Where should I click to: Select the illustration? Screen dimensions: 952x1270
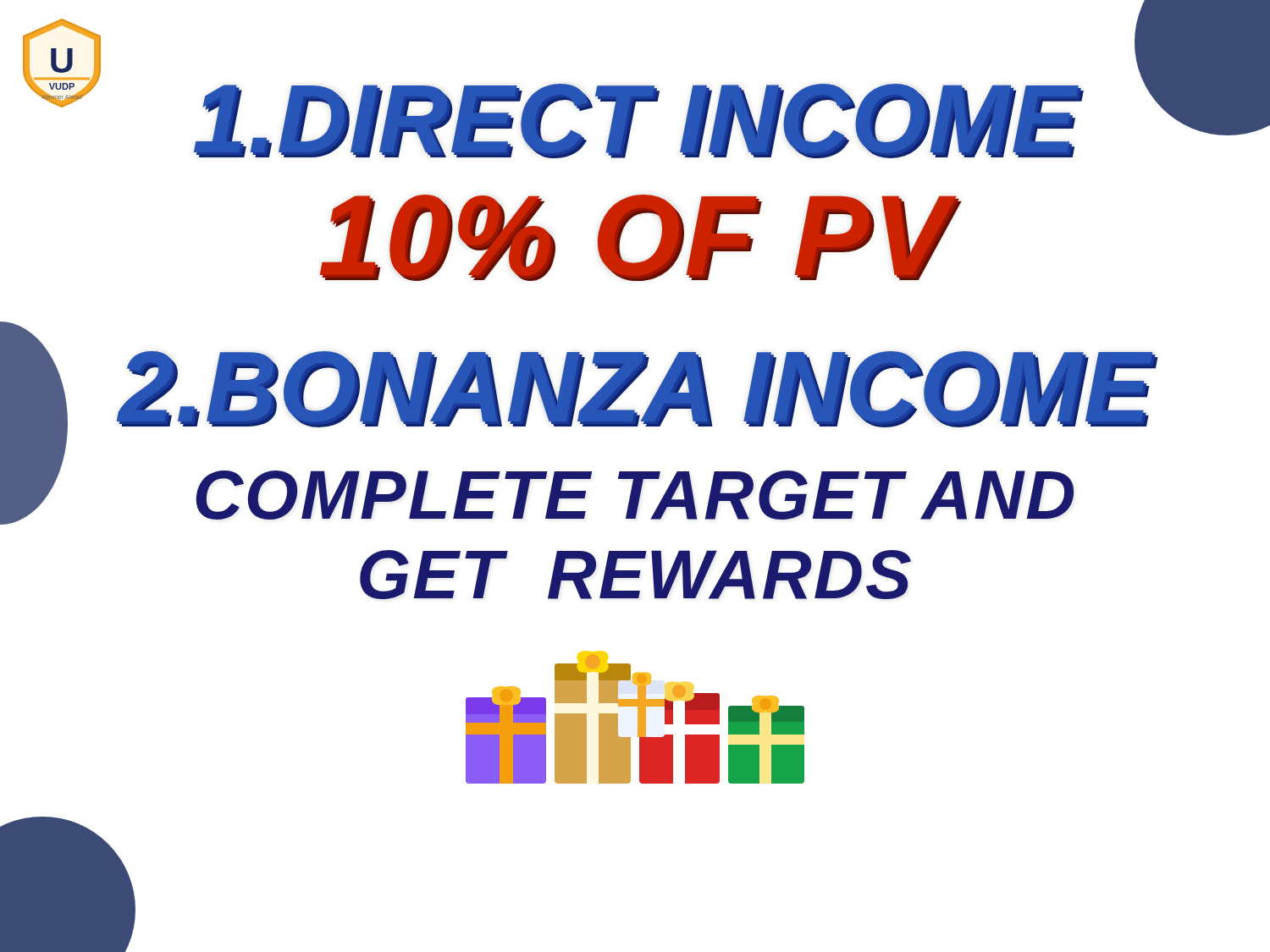pos(635,712)
